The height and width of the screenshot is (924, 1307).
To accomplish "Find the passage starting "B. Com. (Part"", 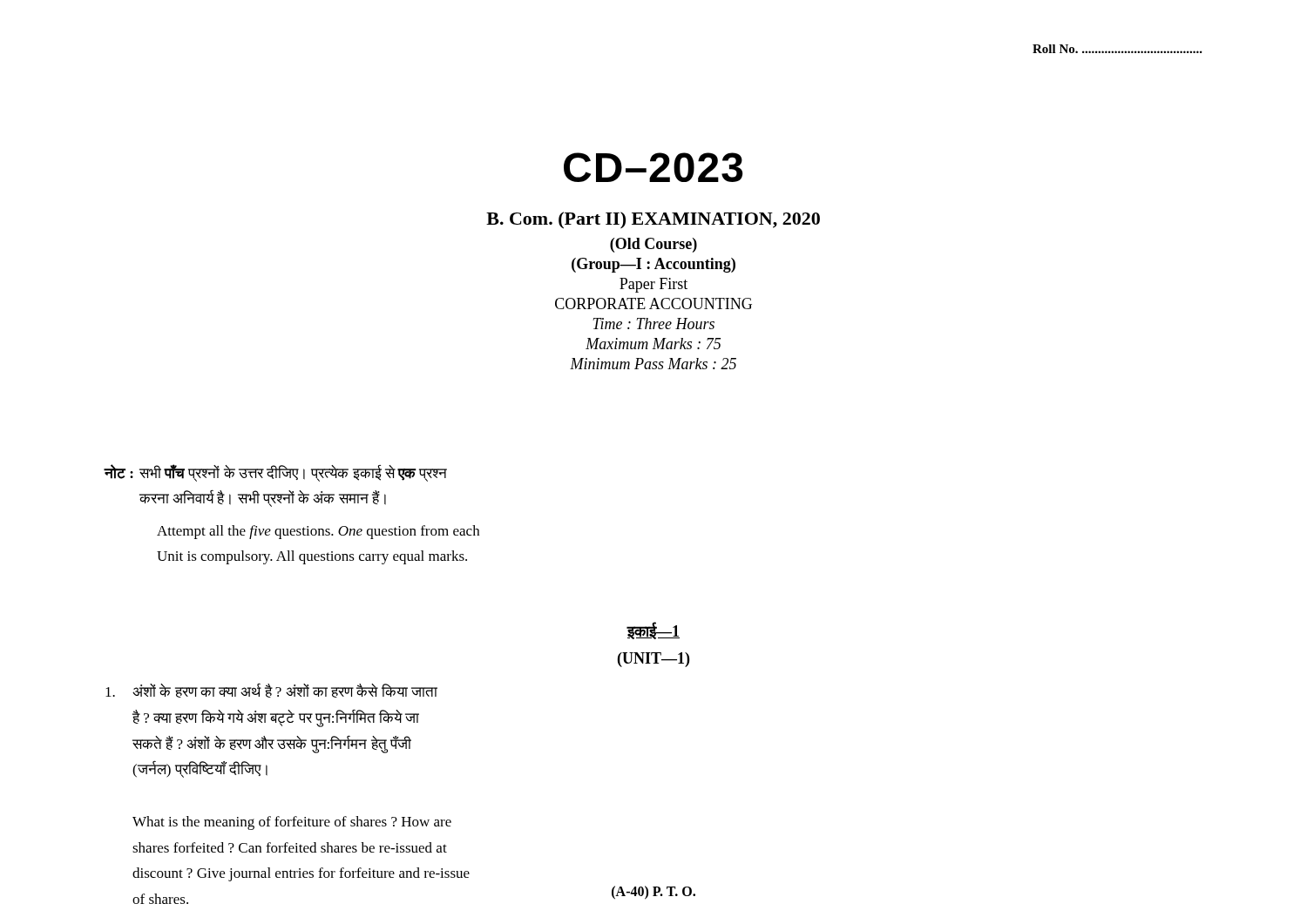I will pyautogui.click(x=654, y=218).
